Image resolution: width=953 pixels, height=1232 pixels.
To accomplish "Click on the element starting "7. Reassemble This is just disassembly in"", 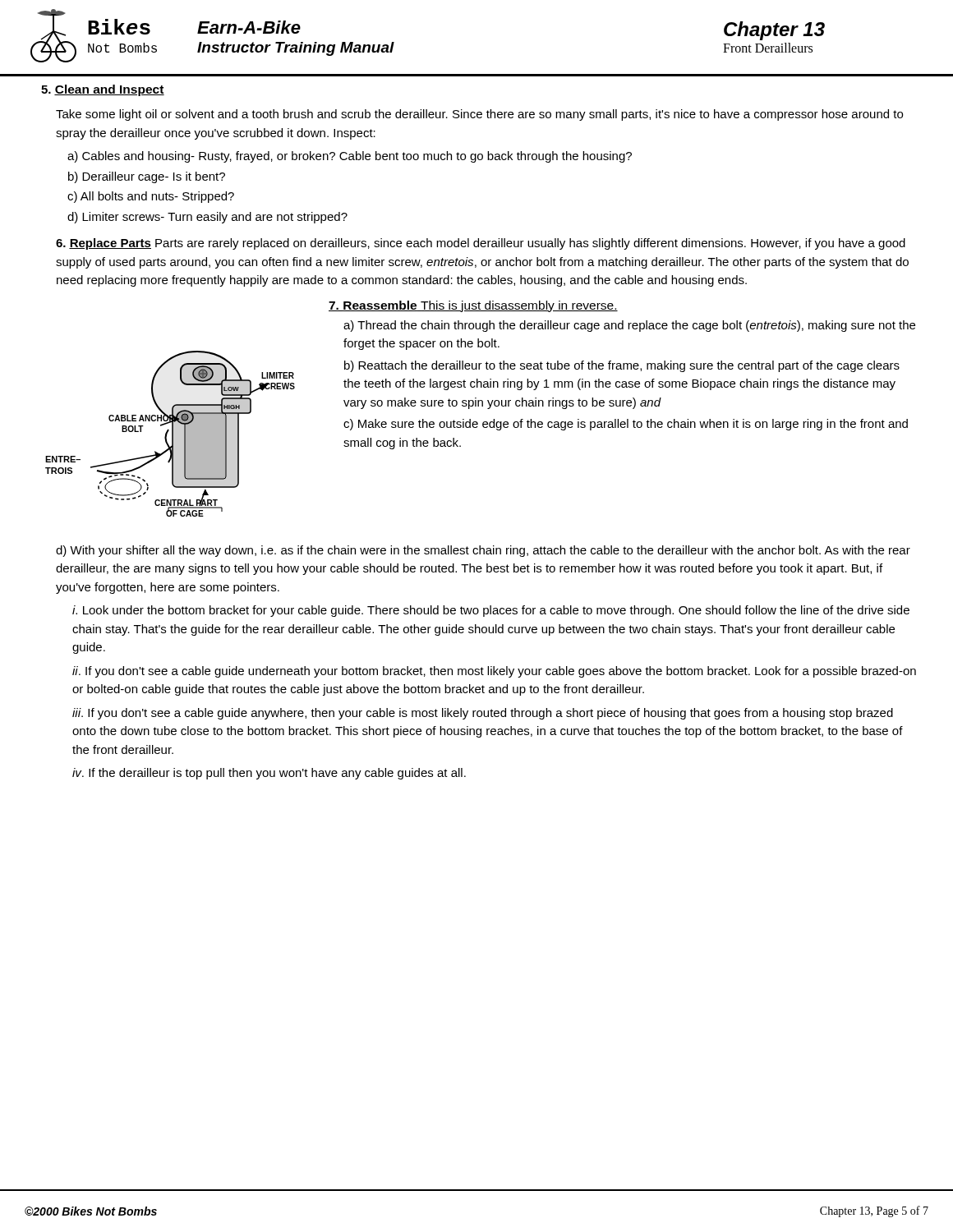I will click(473, 305).
